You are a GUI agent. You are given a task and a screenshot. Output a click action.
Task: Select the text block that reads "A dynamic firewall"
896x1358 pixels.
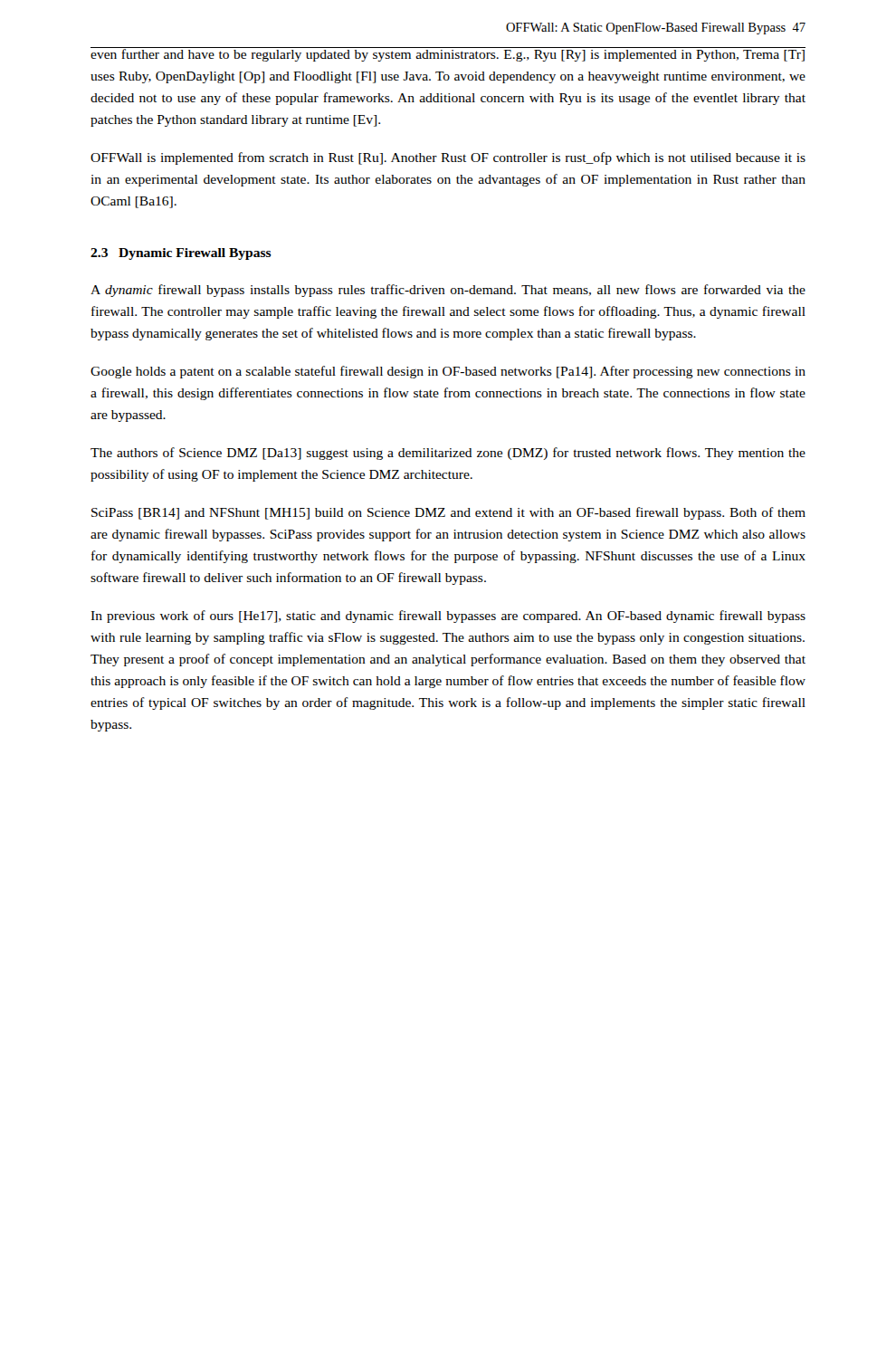tap(448, 312)
